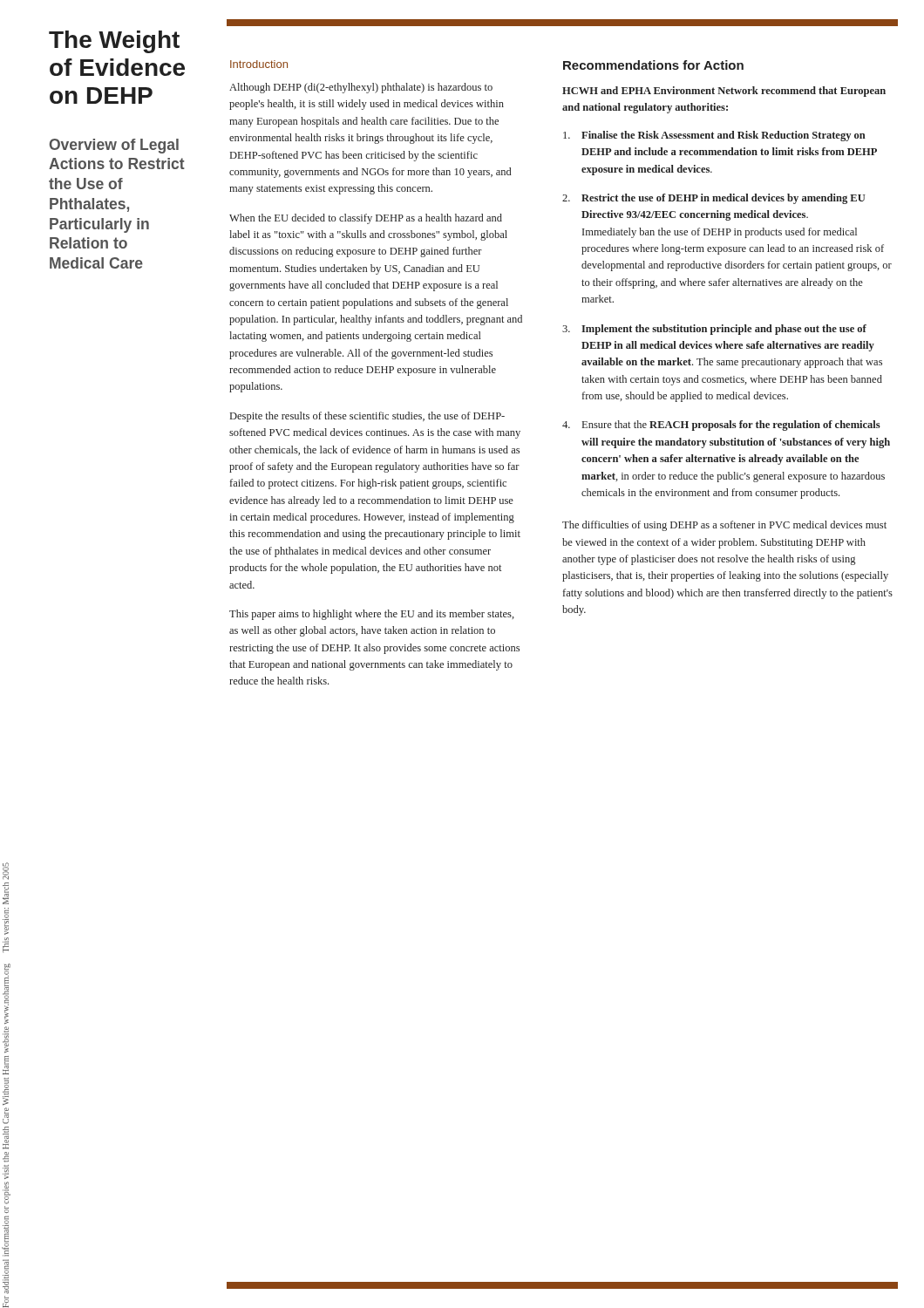Image resolution: width=924 pixels, height=1308 pixels.
Task: Click on the text block with the text "Although DEHP (di(2-ethylhexyl) phthalate) is"
Action: (x=370, y=138)
